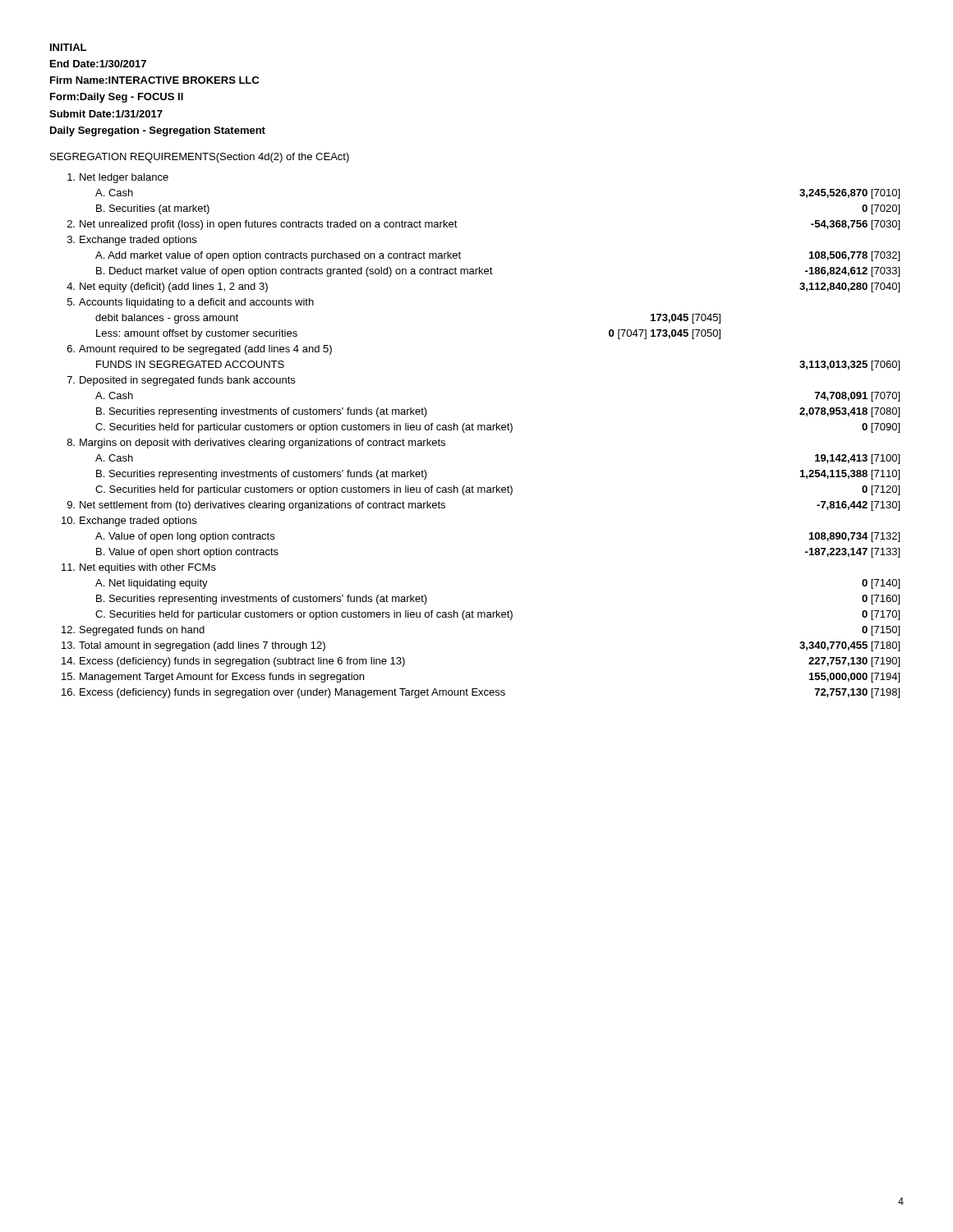Point to the block beginning "A. Net liquidating"

point(148,584)
